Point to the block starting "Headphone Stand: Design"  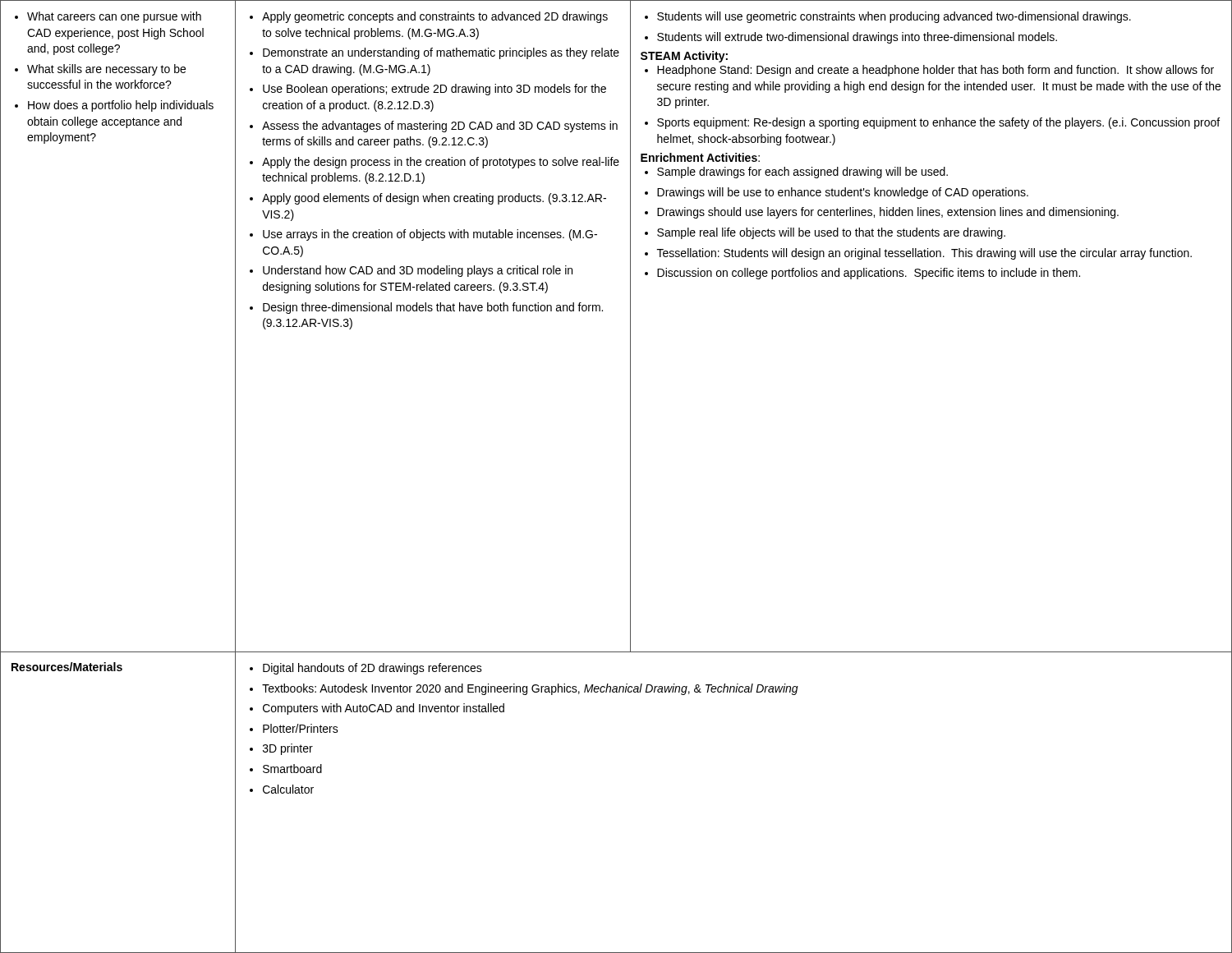[929, 71]
